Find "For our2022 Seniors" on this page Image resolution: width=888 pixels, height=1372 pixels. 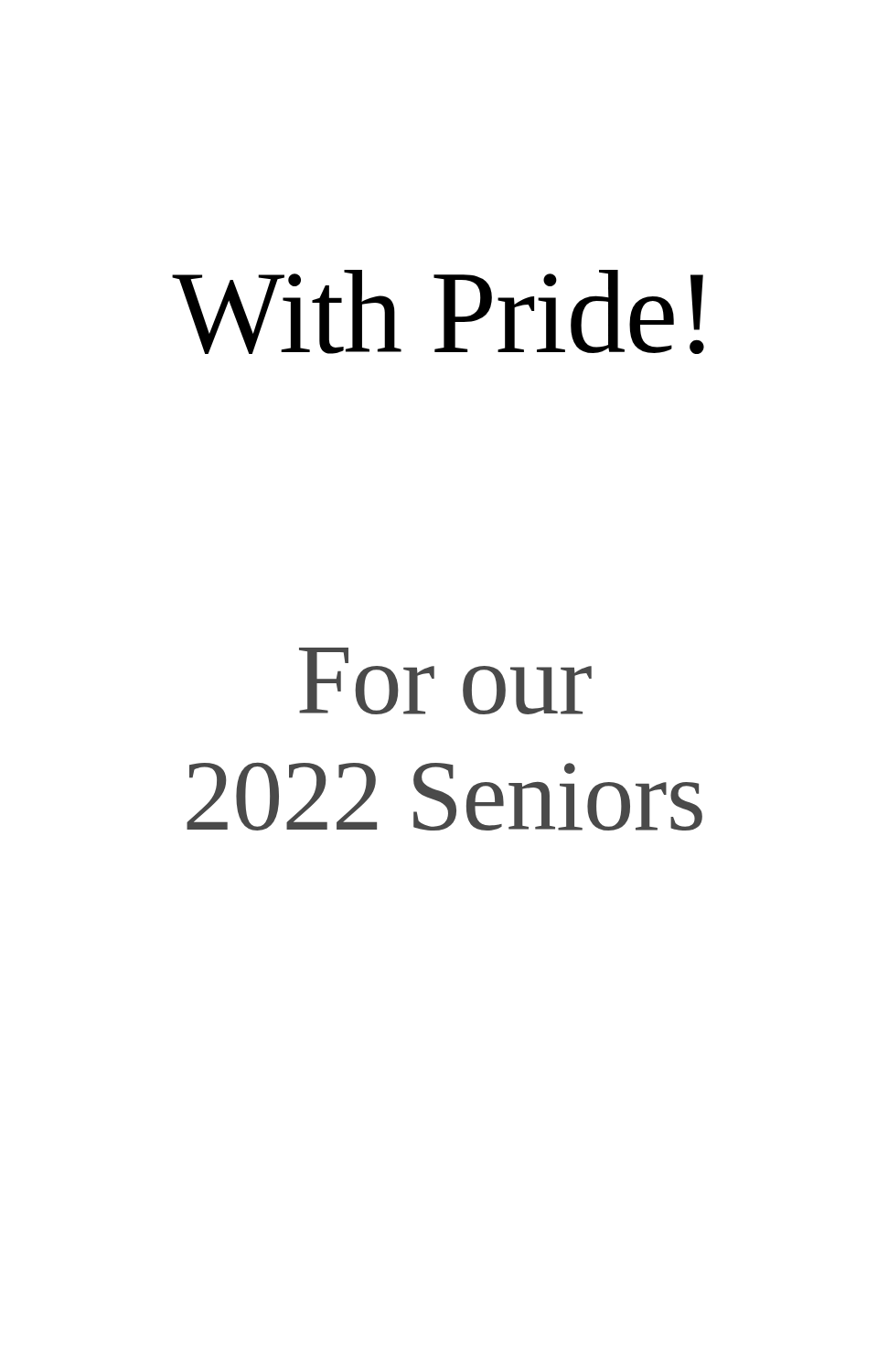(444, 737)
